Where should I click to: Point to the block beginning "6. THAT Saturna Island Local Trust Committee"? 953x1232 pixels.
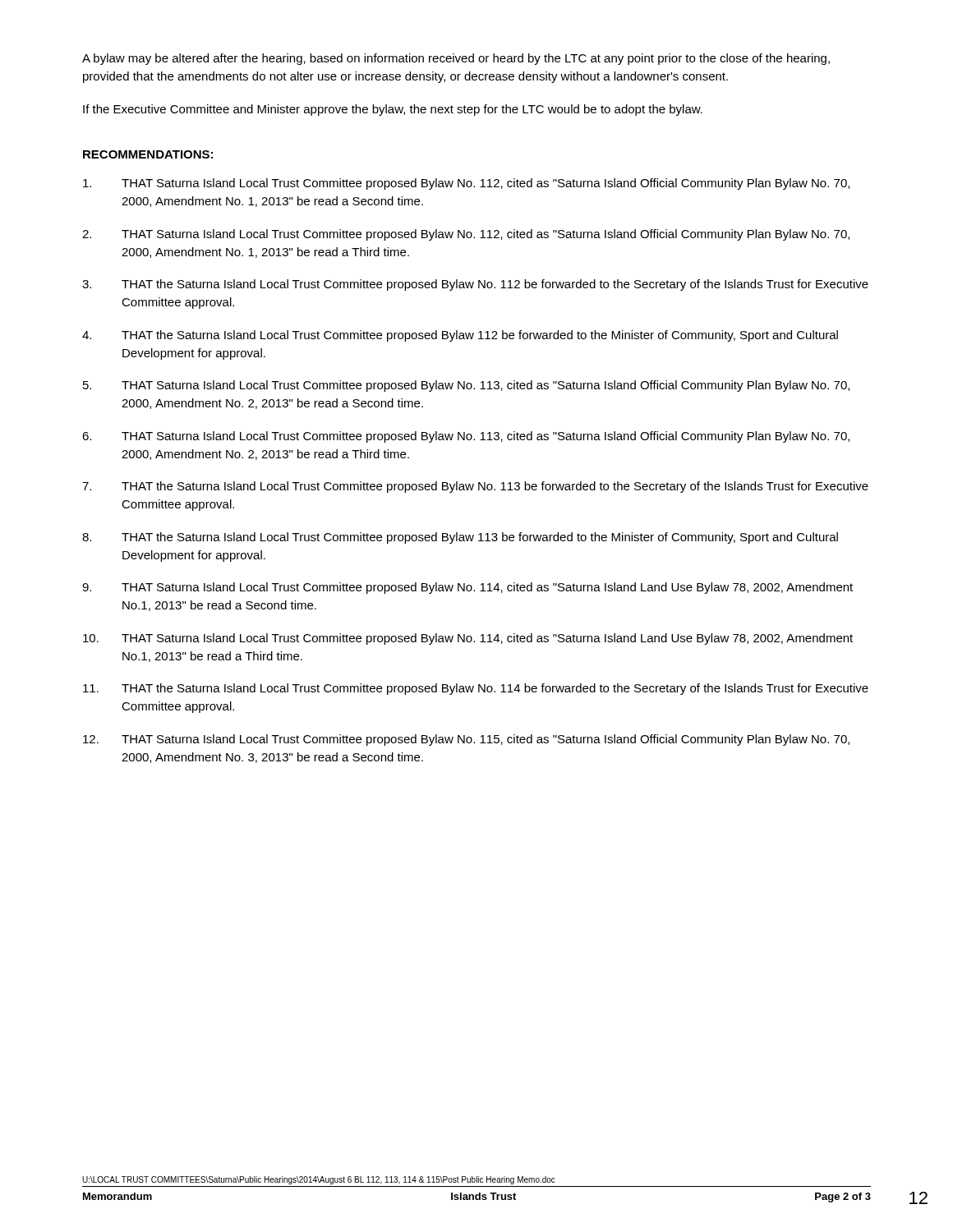point(476,445)
